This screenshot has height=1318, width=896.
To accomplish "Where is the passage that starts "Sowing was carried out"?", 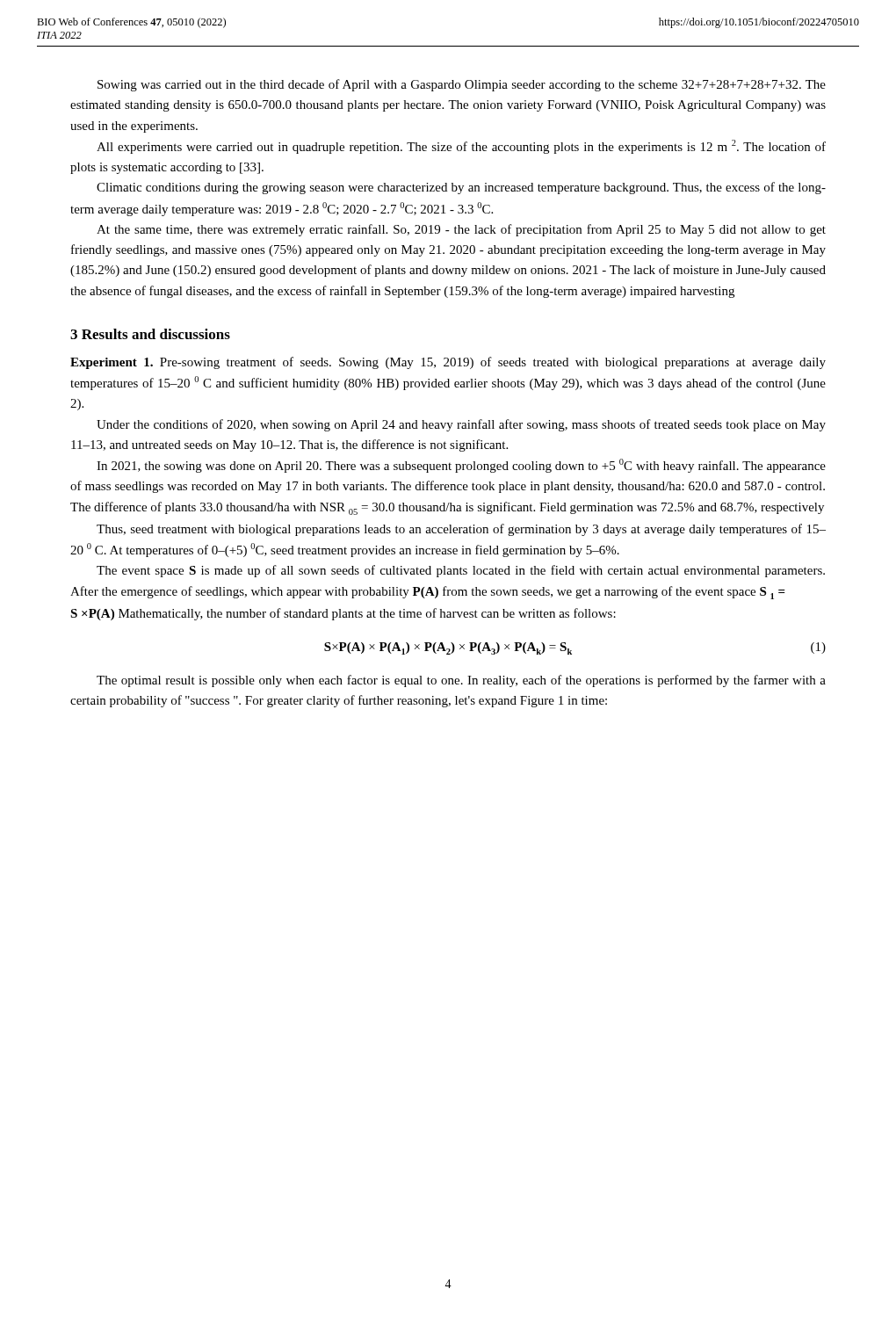I will [448, 188].
